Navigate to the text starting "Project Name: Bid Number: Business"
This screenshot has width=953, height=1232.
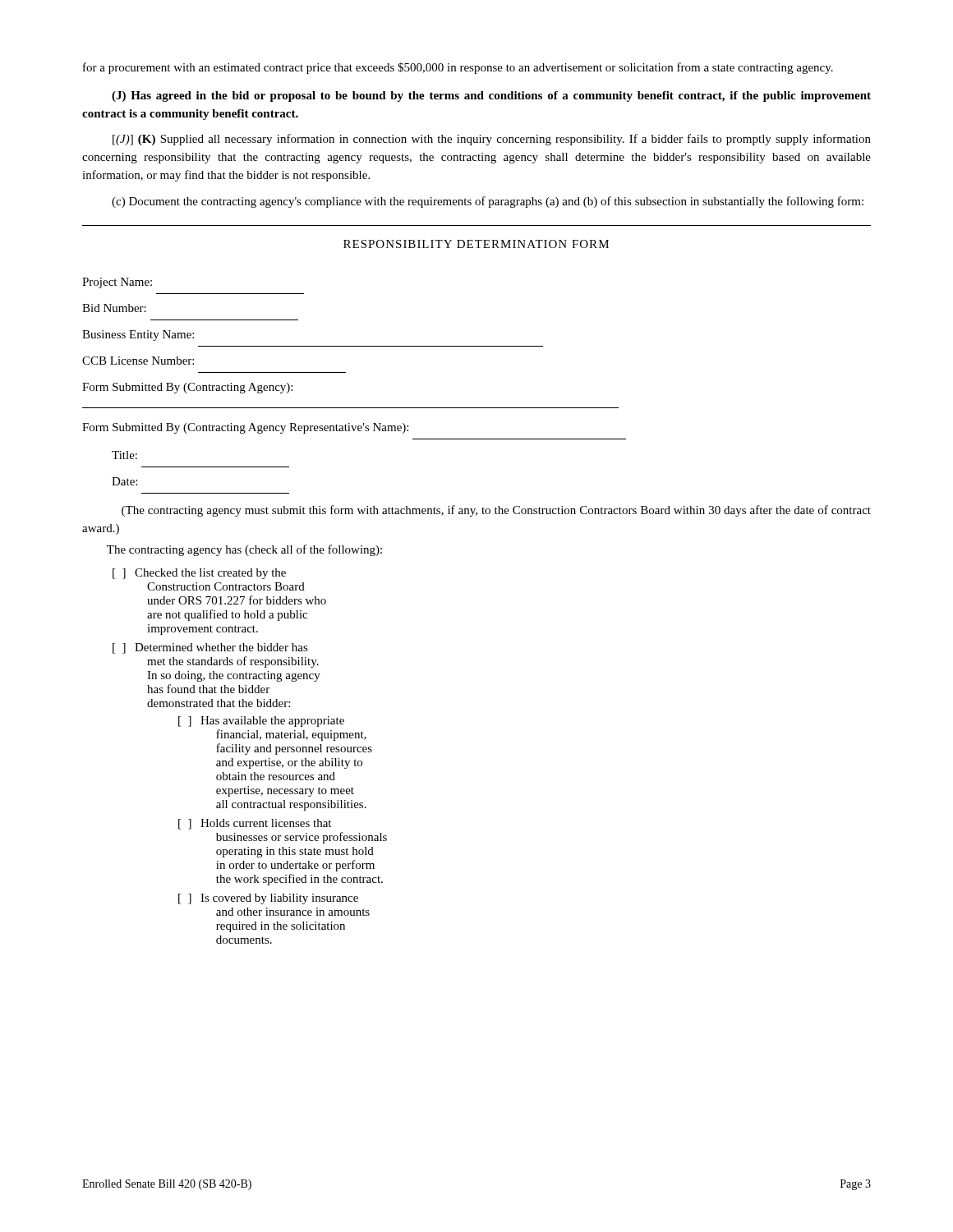click(x=476, y=334)
